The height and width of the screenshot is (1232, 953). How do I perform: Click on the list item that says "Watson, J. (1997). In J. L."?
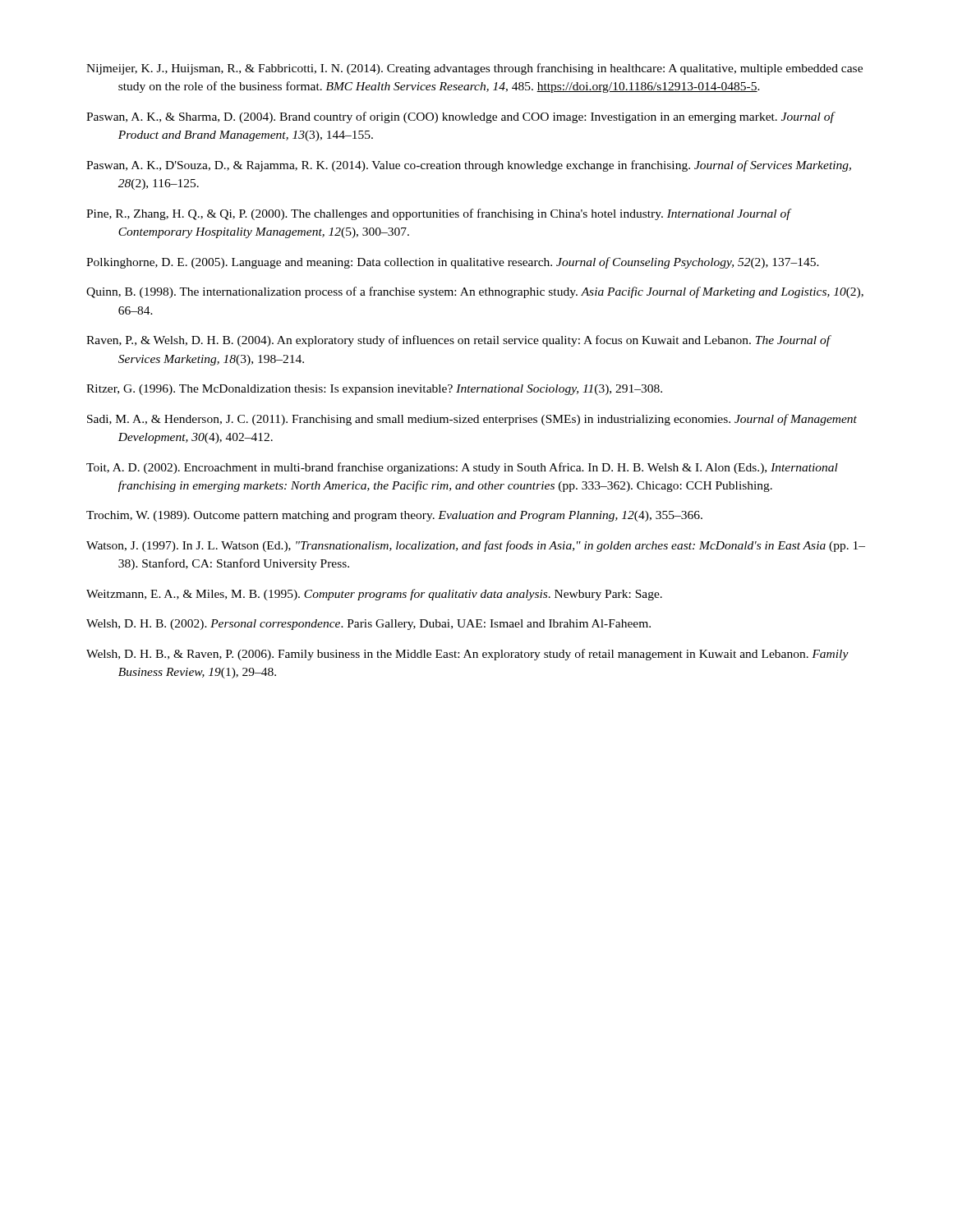476,554
